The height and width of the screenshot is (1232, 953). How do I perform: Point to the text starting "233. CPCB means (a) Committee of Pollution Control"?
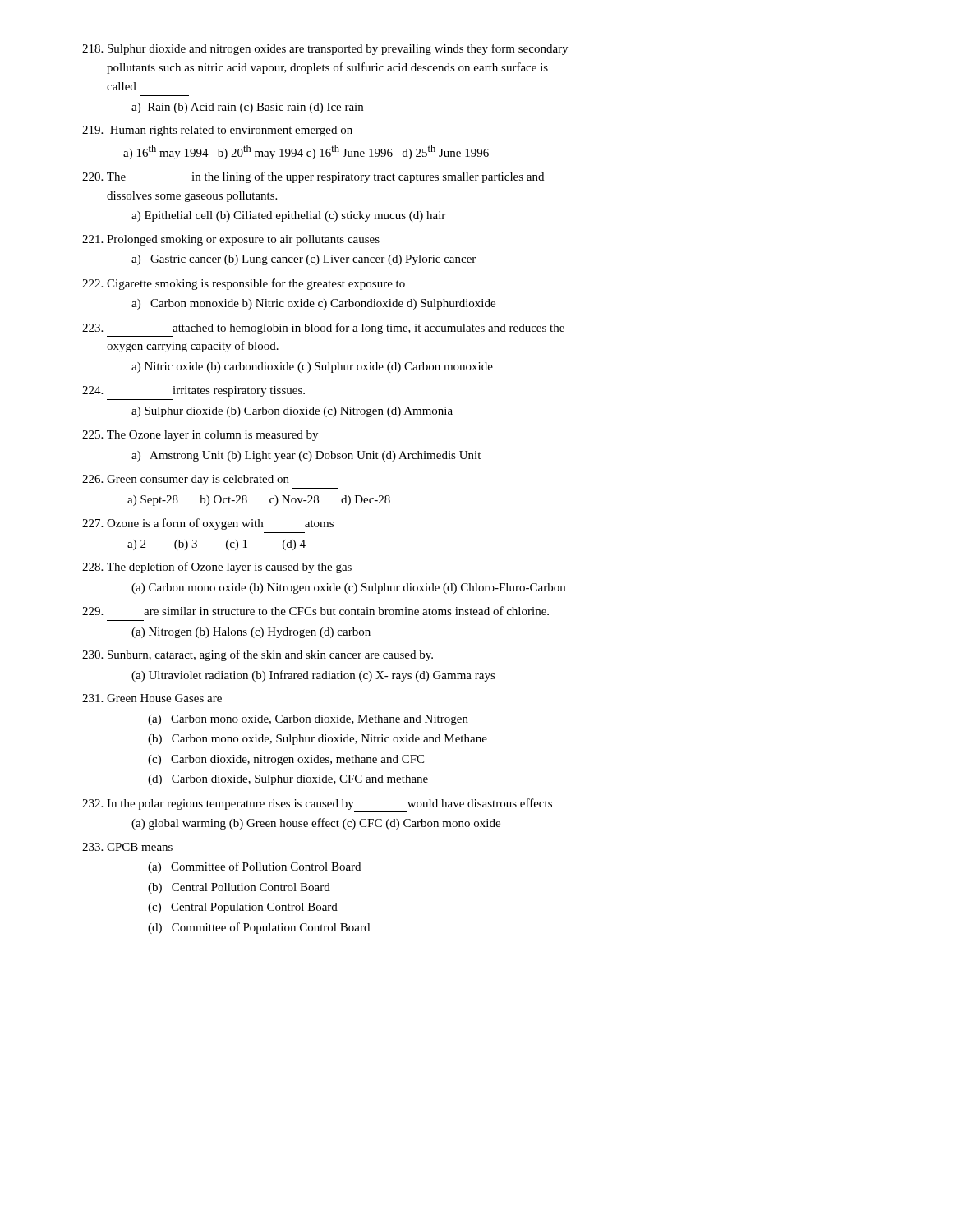127,847
